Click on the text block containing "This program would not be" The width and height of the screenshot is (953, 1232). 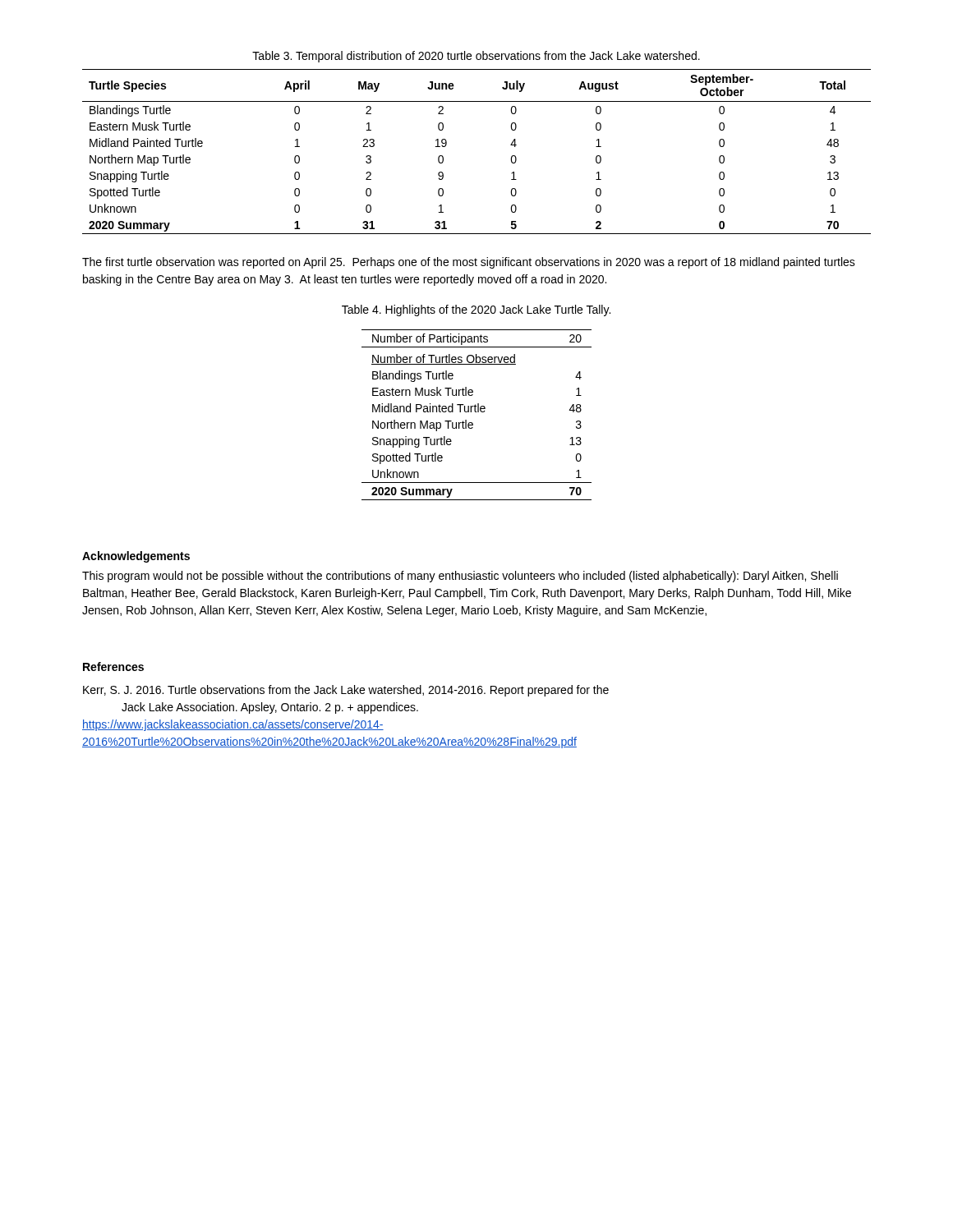[x=467, y=593]
